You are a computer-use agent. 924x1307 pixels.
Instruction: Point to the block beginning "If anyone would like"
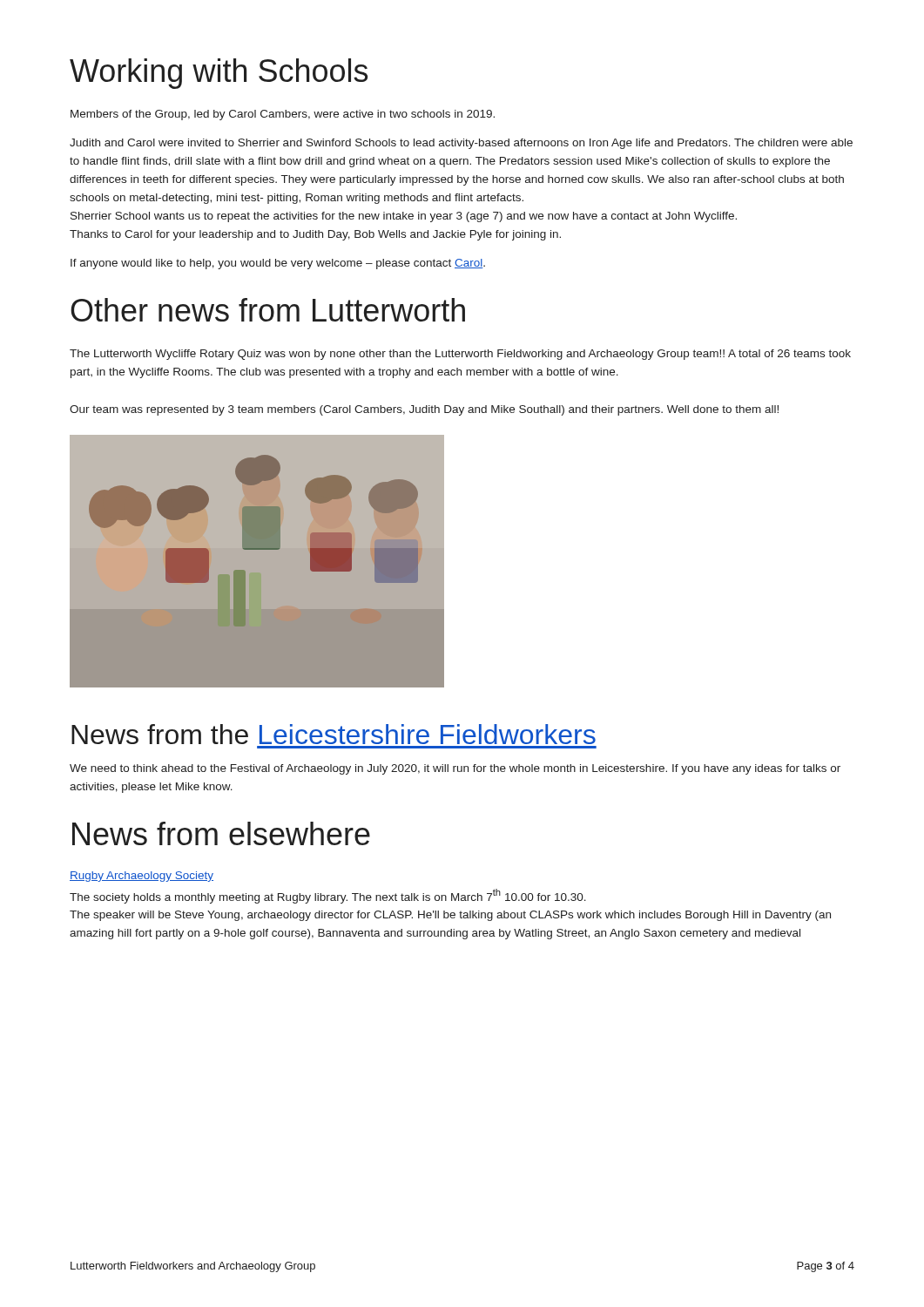(278, 262)
